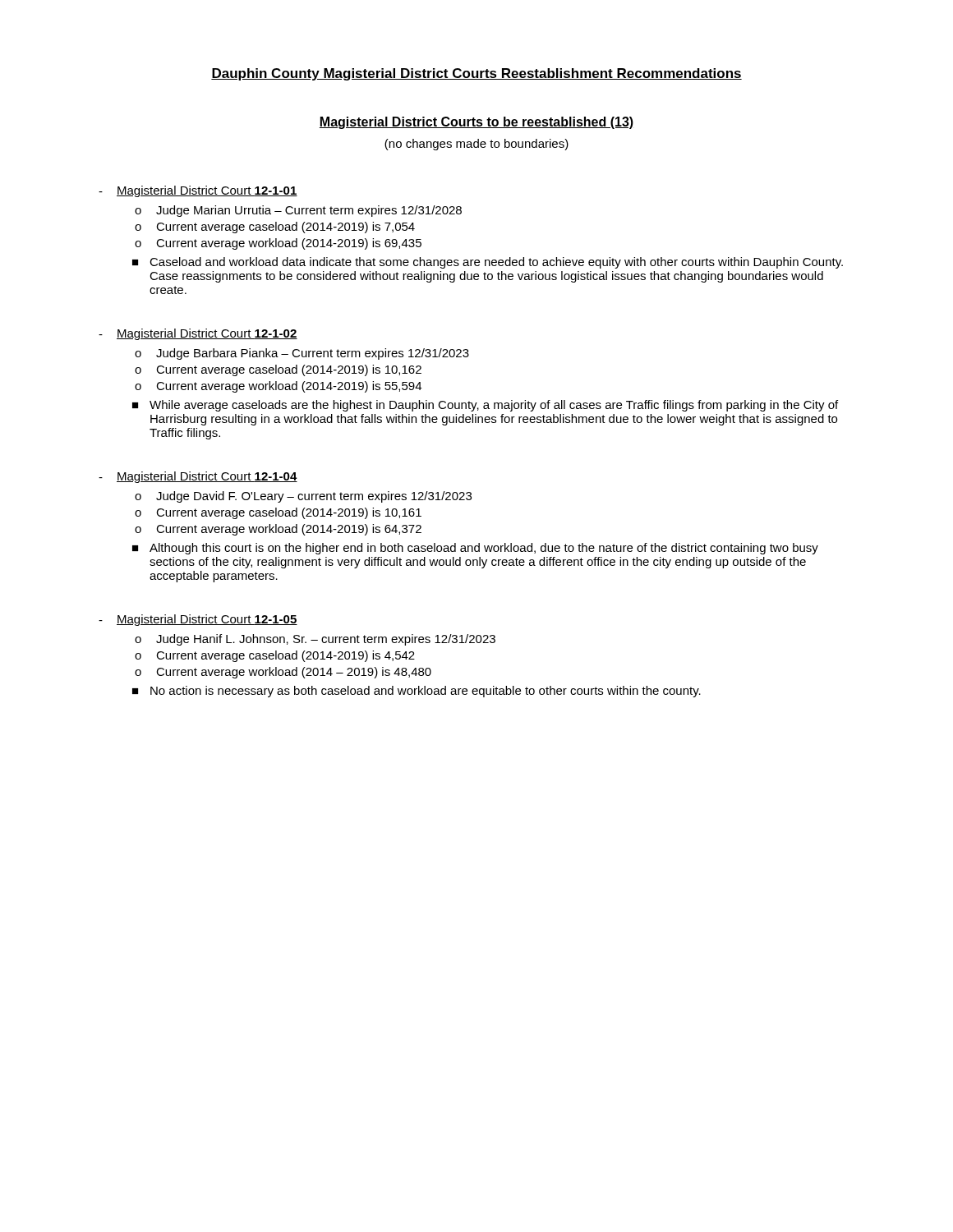This screenshot has height=1232, width=953.
Task: Find the title
Action: tap(476, 74)
